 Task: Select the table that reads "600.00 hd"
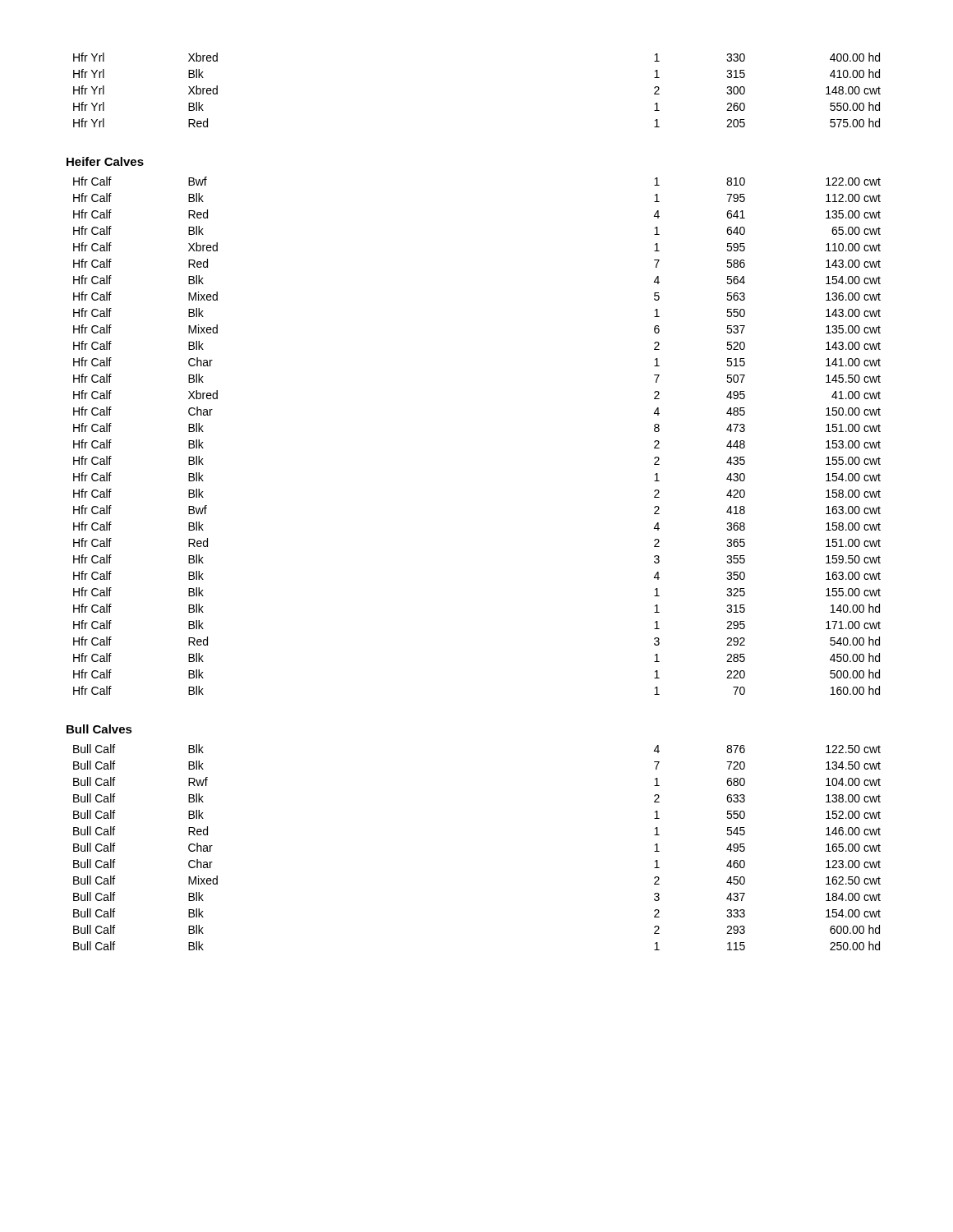(476, 848)
